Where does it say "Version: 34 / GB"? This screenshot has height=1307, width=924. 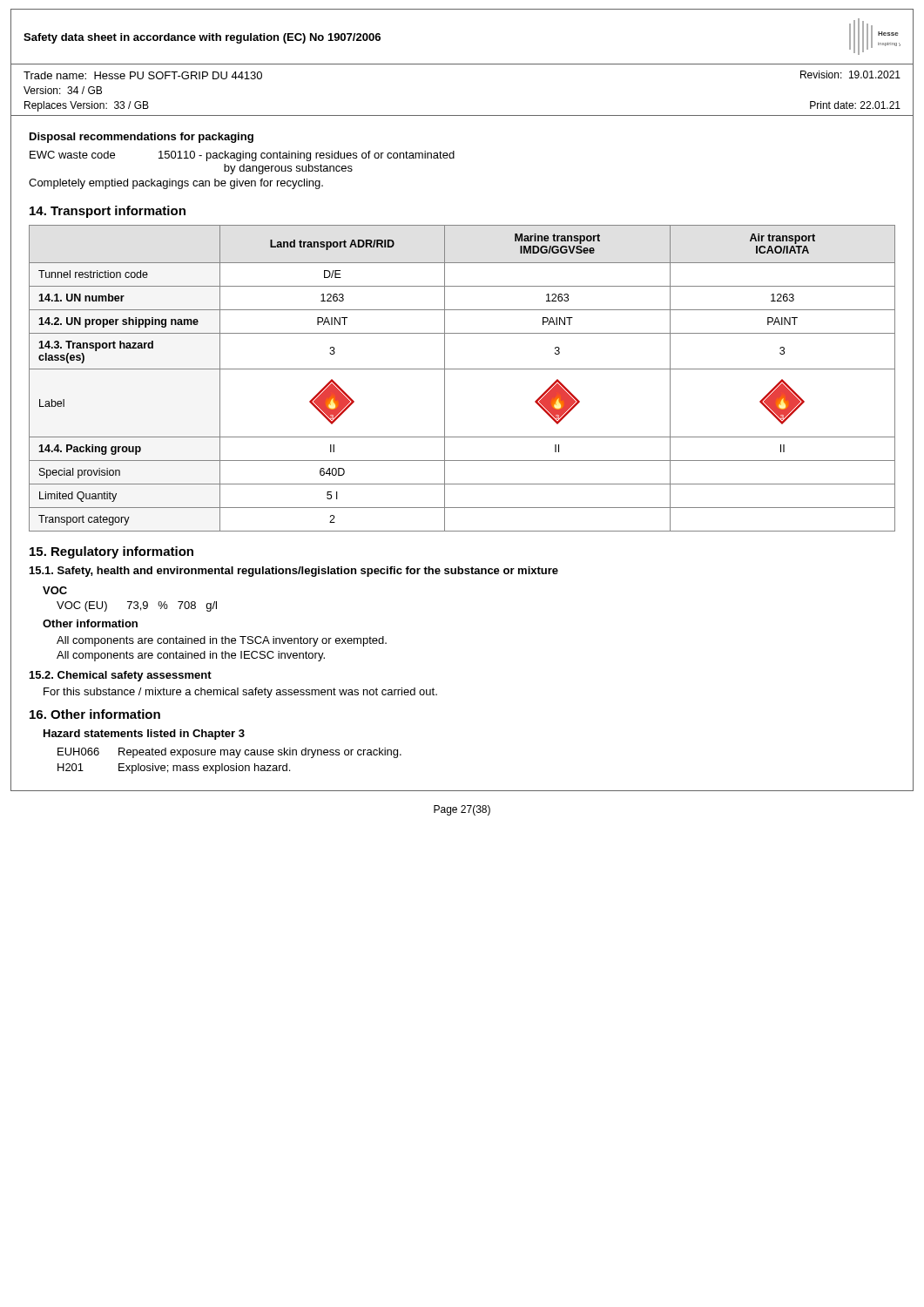click(63, 91)
